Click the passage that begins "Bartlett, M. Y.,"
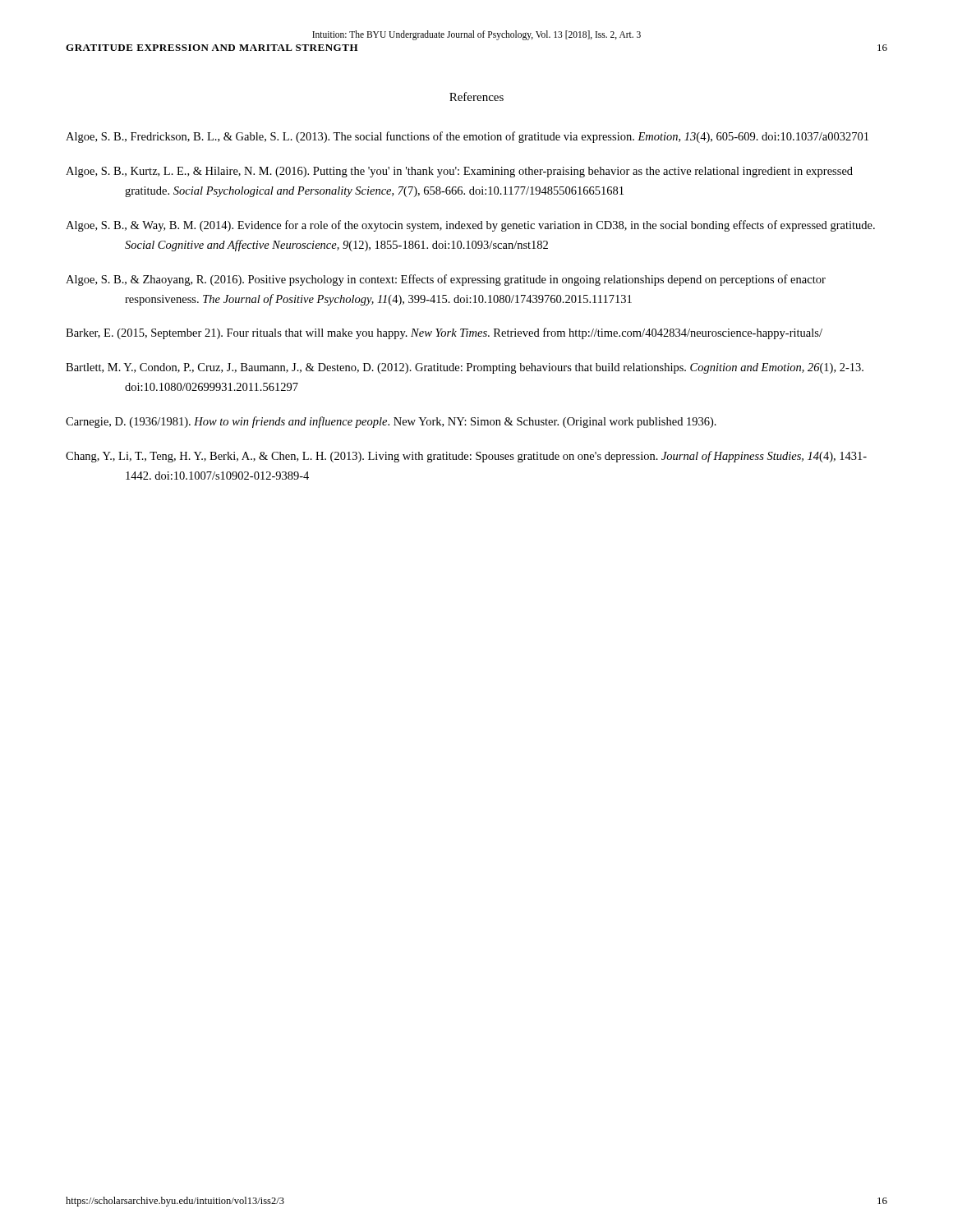The image size is (953, 1232). click(465, 377)
